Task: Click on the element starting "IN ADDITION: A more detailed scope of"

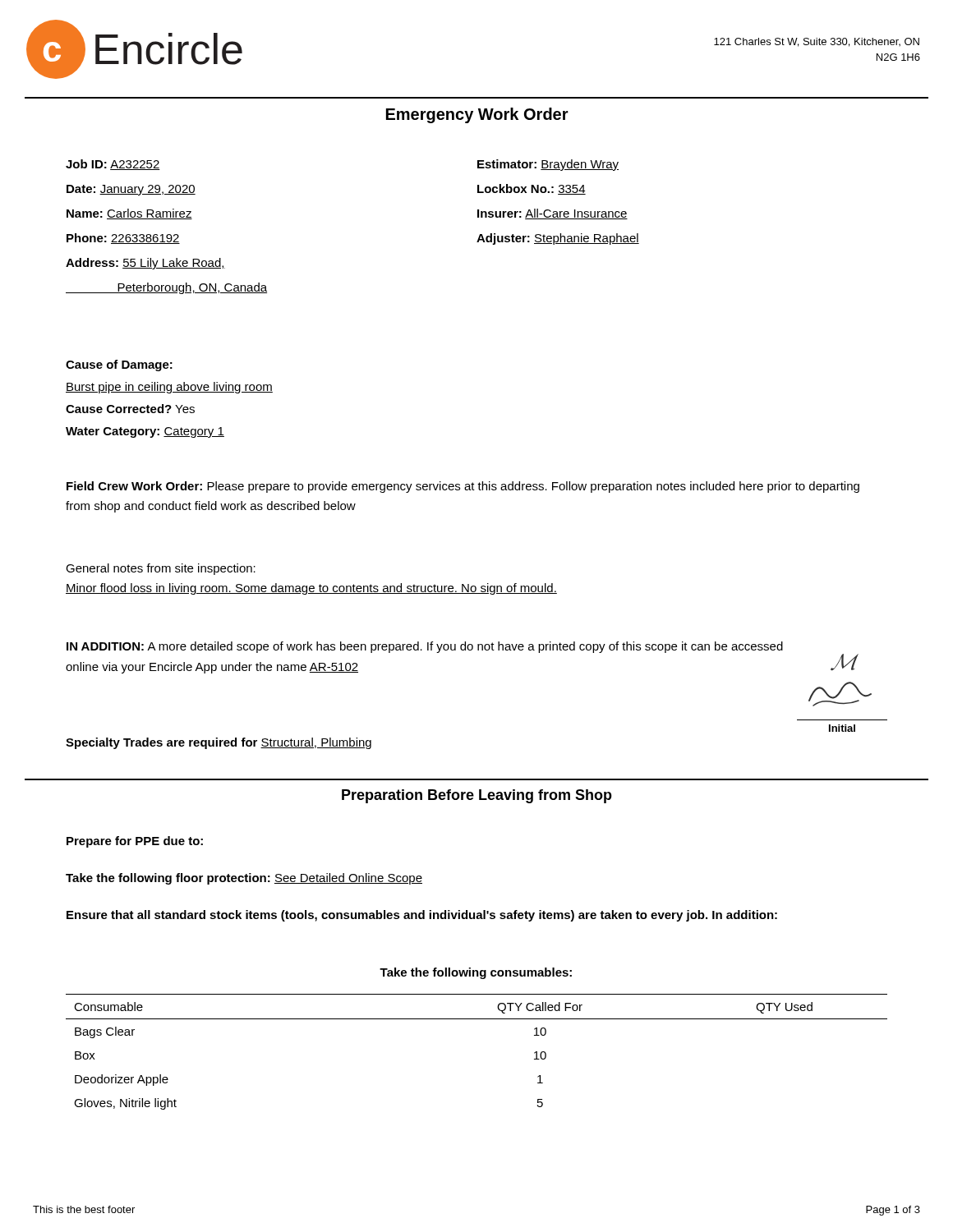Action: coord(424,656)
